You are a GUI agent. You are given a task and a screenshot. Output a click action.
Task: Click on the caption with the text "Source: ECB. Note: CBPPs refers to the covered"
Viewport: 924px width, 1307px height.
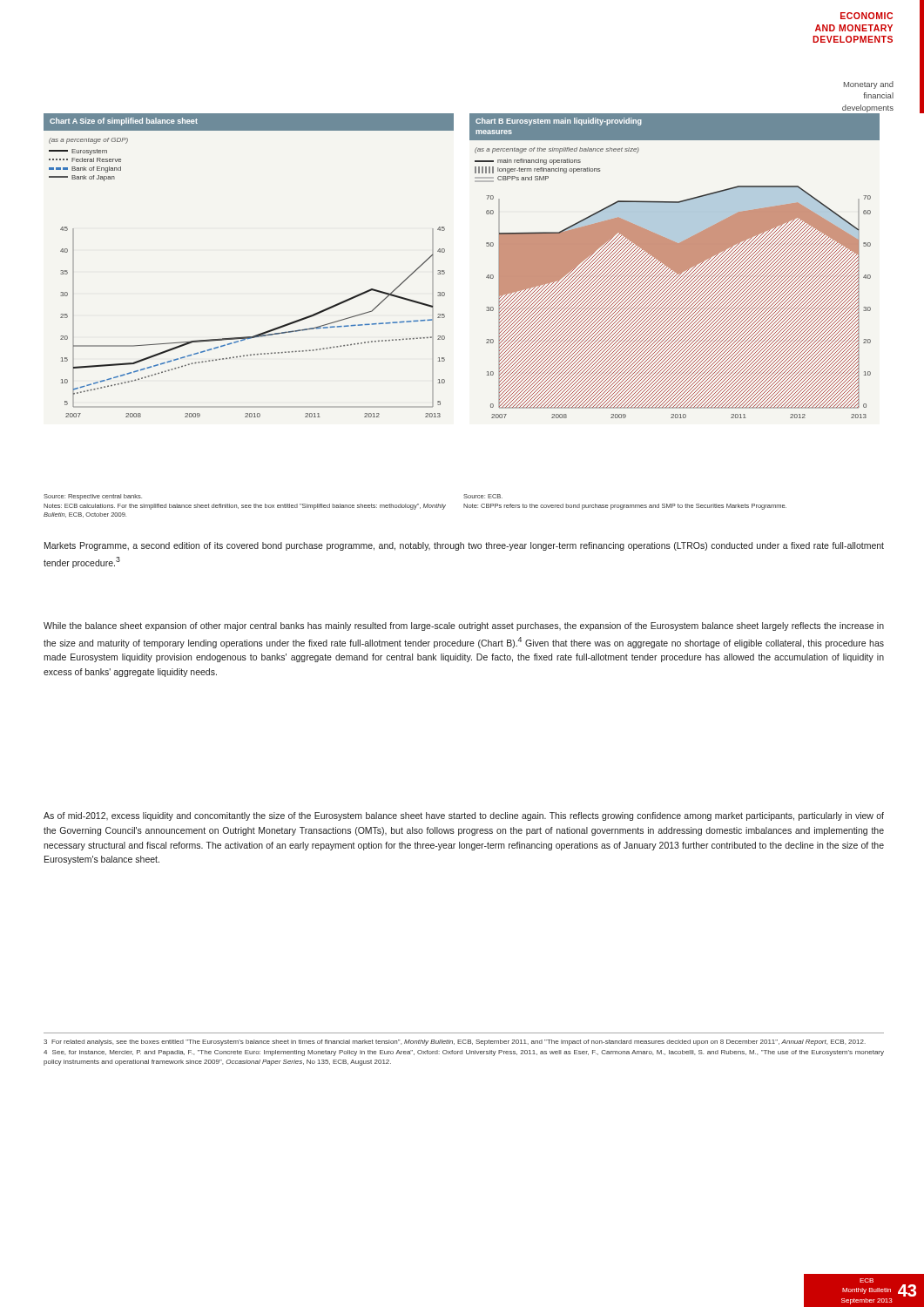point(625,501)
